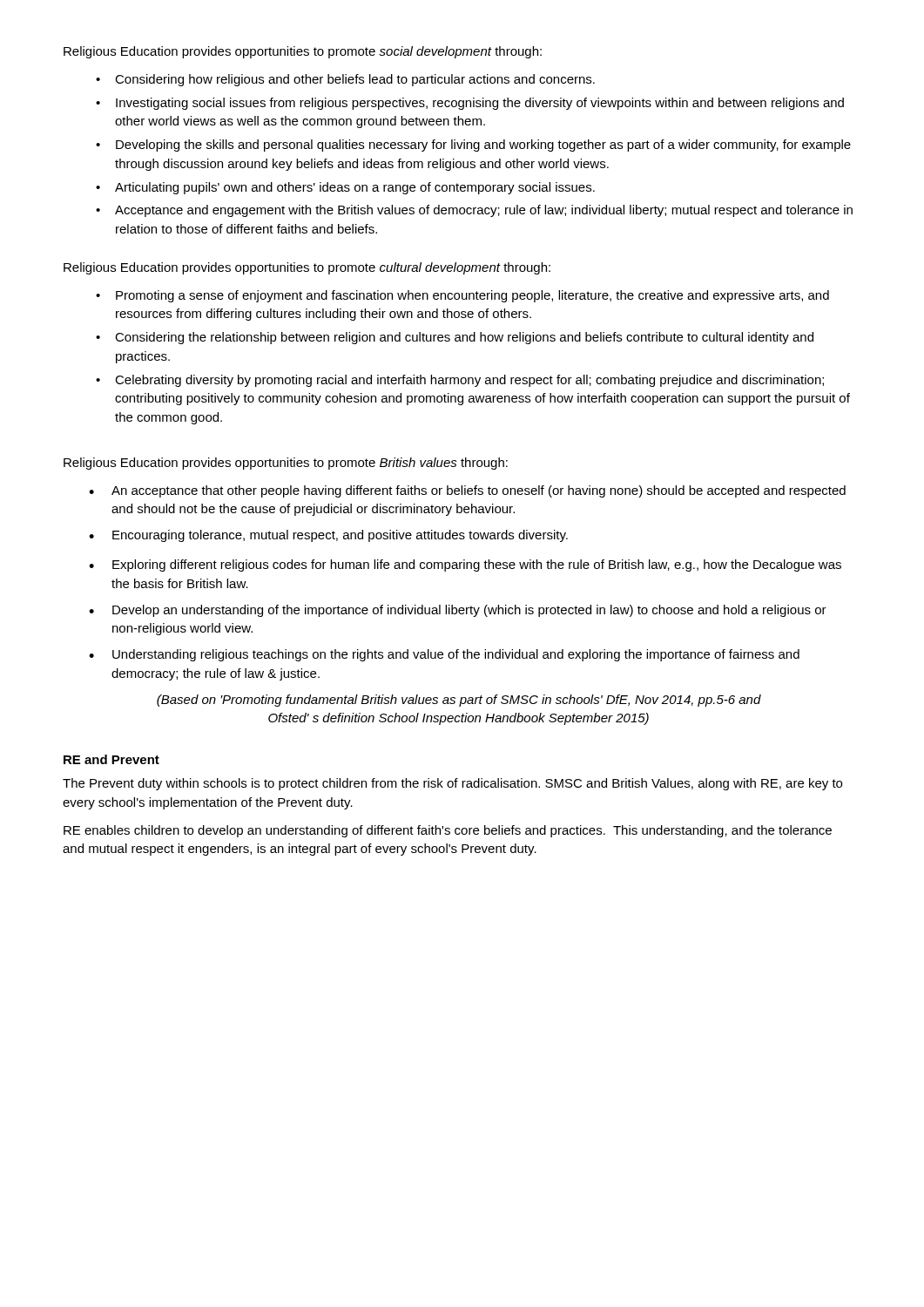The width and height of the screenshot is (924, 1307).
Task: Find the region starting "• Acceptance and"
Action: [x=475, y=220]
